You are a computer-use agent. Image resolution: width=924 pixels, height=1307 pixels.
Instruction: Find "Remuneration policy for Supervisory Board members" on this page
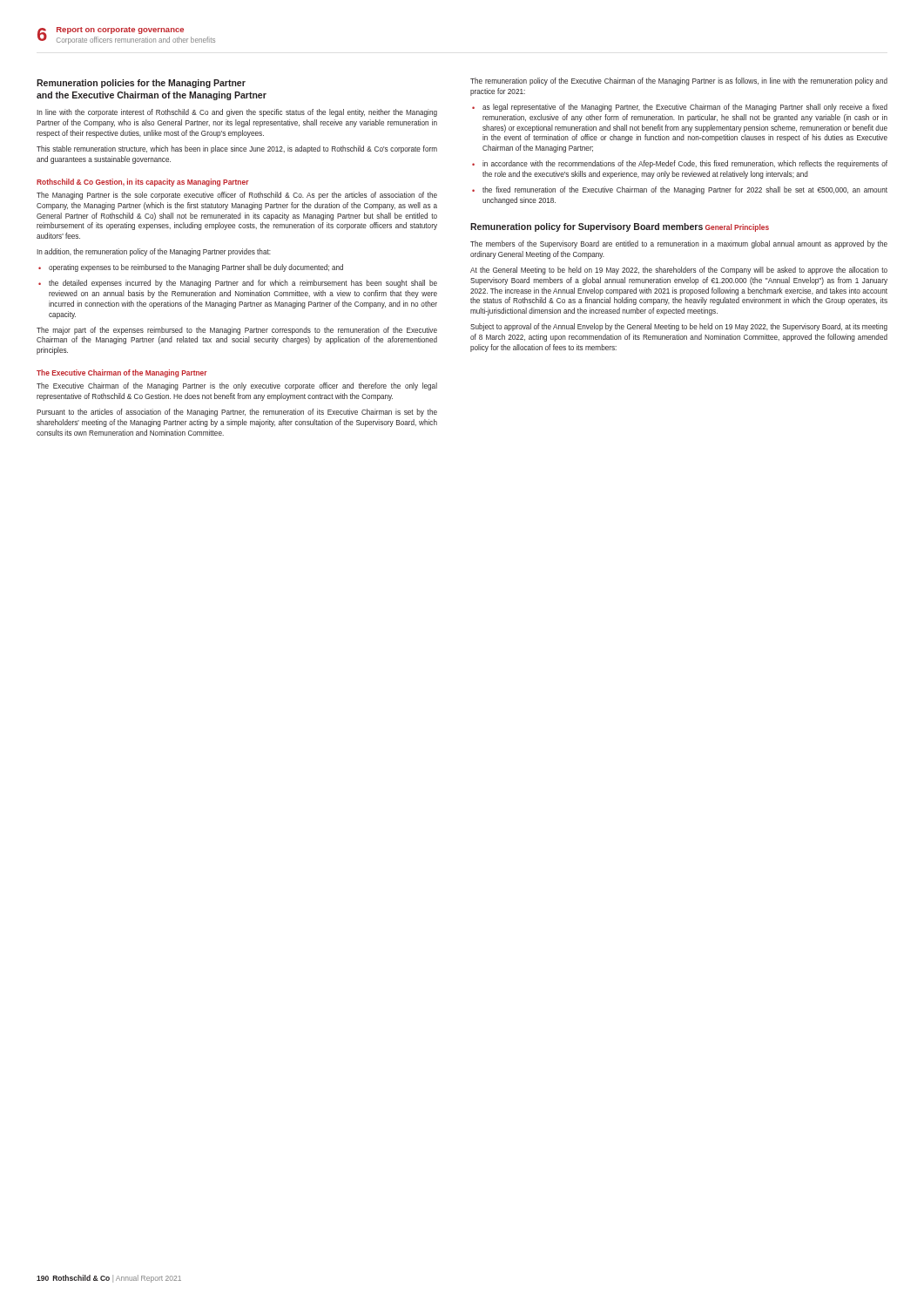pos(587,226)
